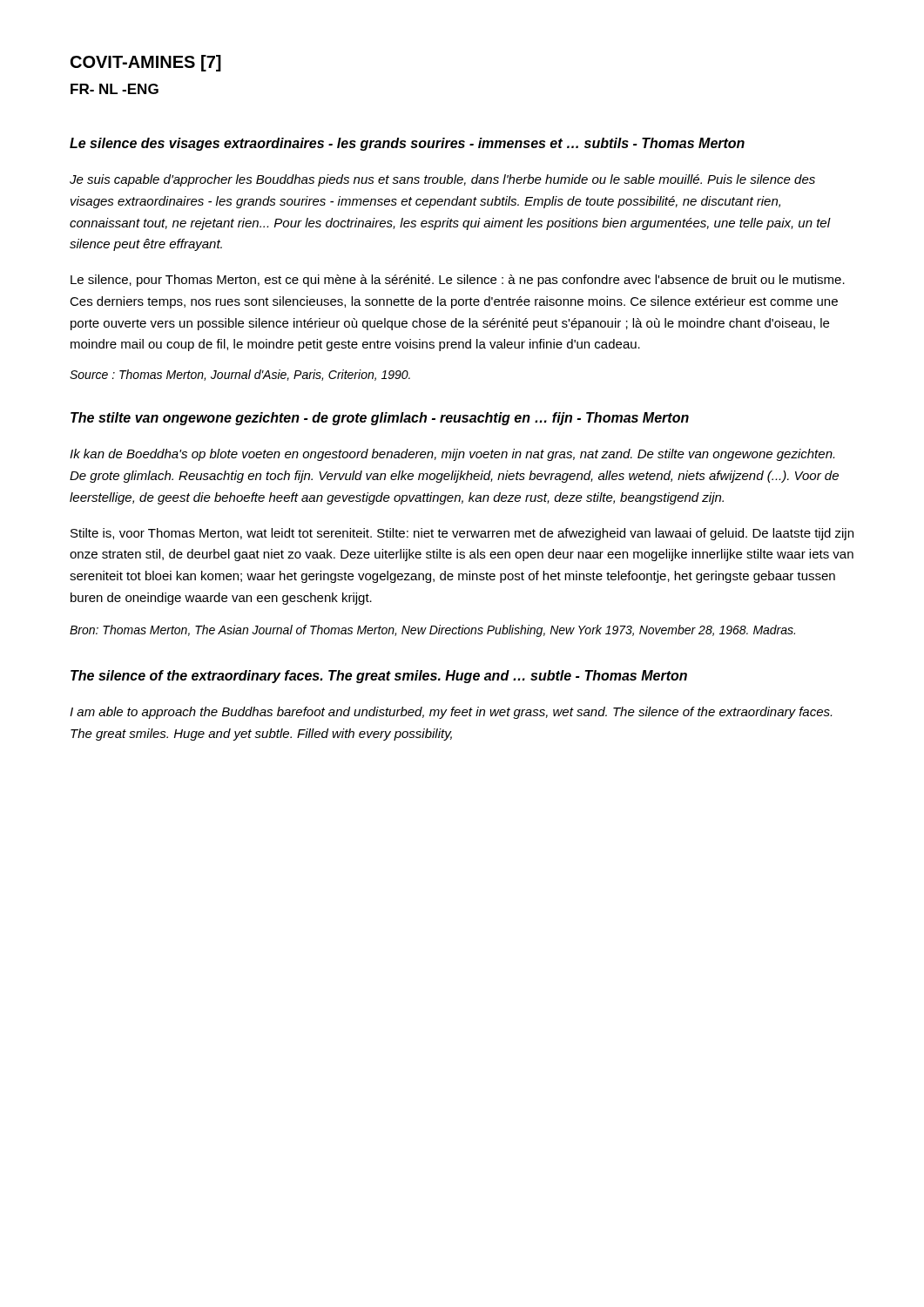Navigate to the text starting "The stilte van ongewone gezichten"

(x=379, y=418)
